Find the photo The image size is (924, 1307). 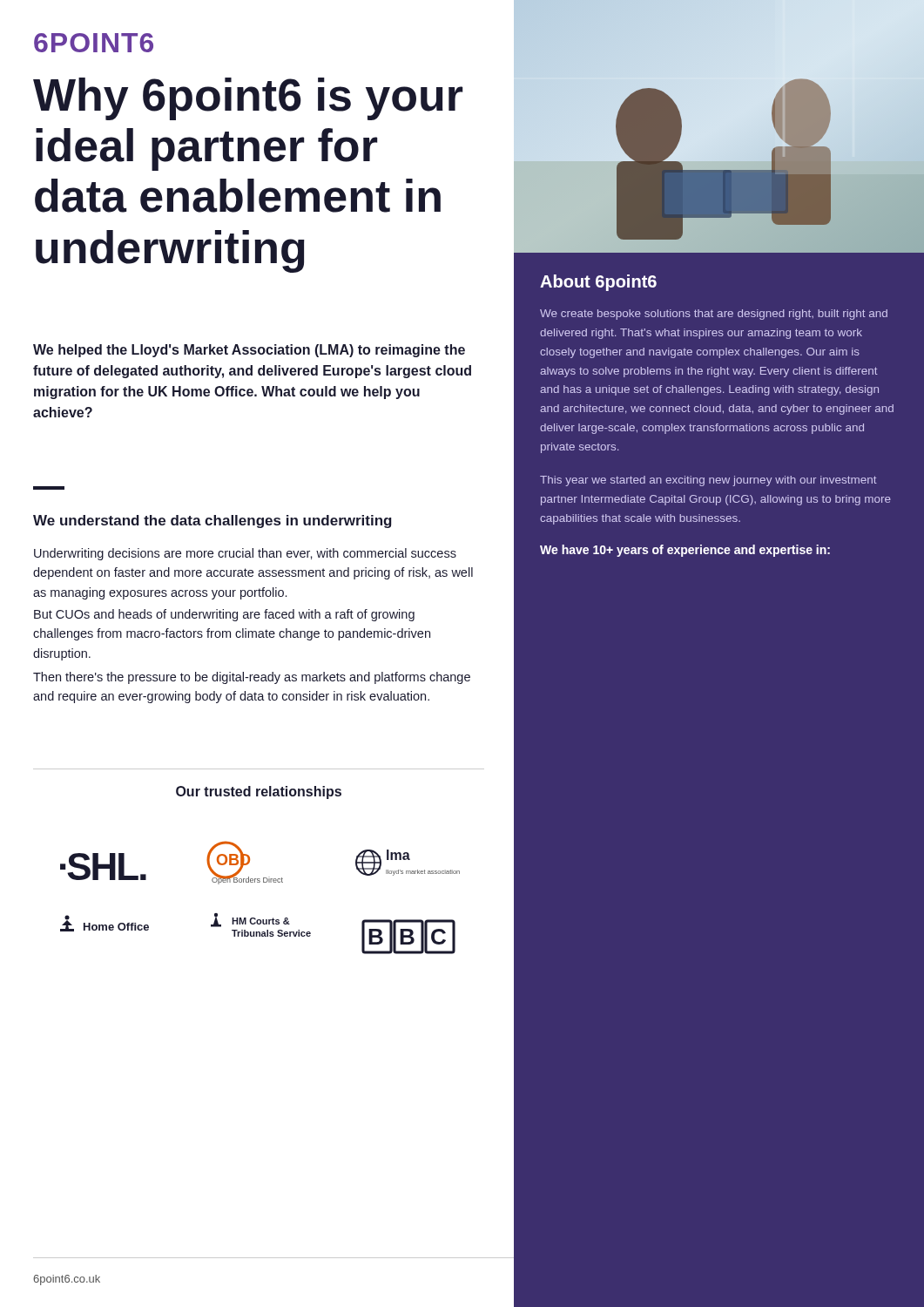coord(719,126)
